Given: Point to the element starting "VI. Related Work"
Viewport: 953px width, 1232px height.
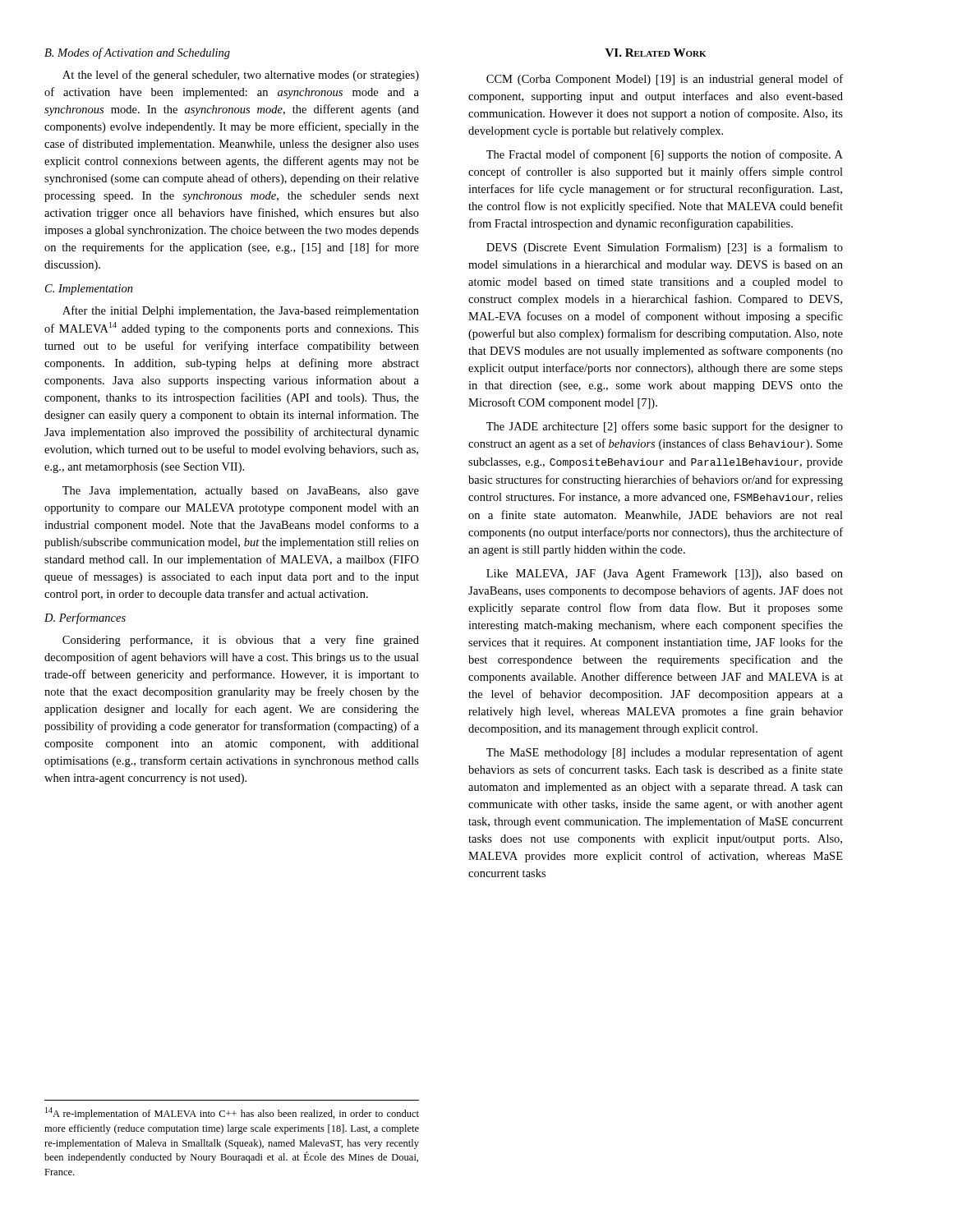Looking at the screenshot, I should 656,53.
